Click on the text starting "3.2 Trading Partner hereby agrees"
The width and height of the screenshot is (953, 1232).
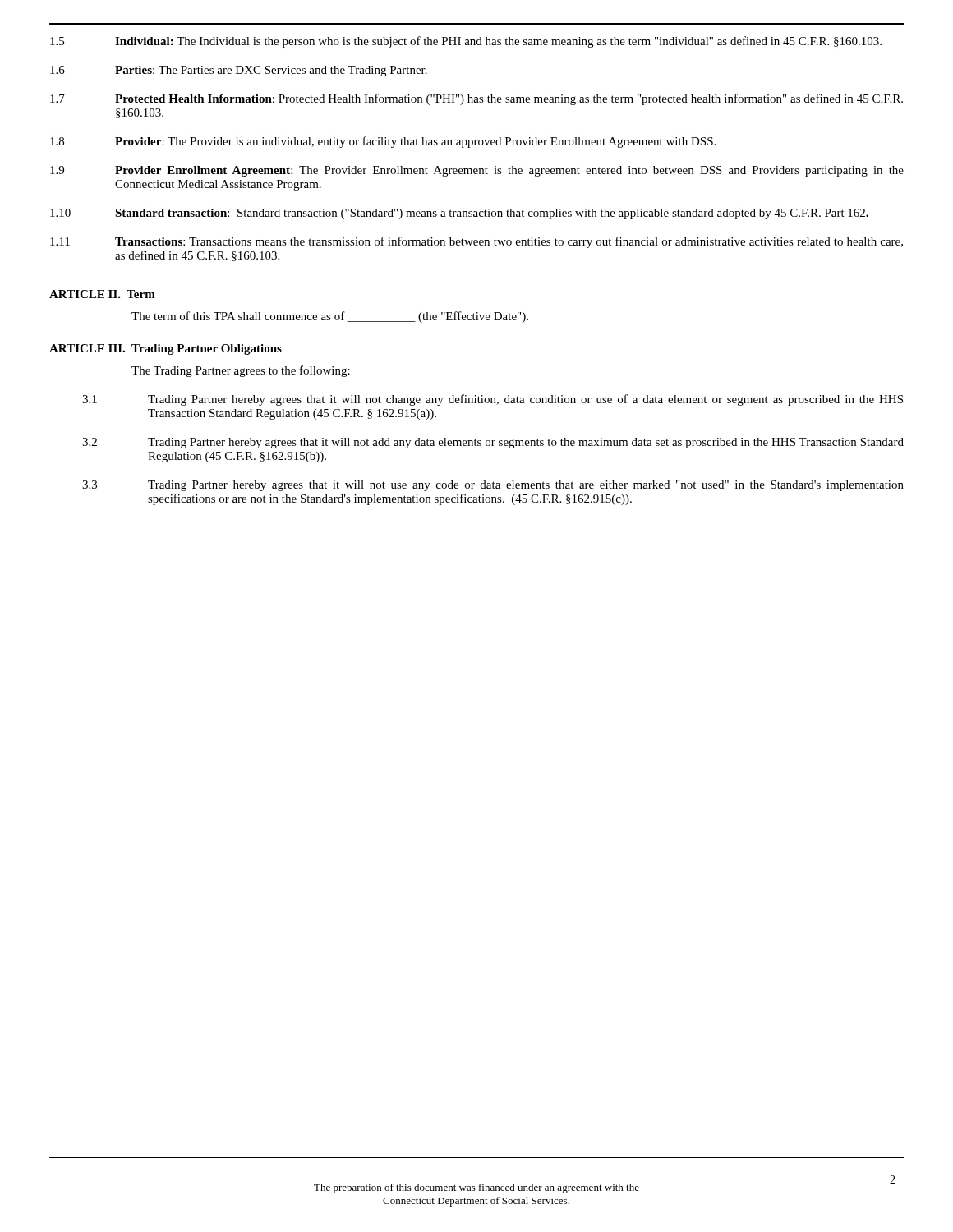coord(493,449)
